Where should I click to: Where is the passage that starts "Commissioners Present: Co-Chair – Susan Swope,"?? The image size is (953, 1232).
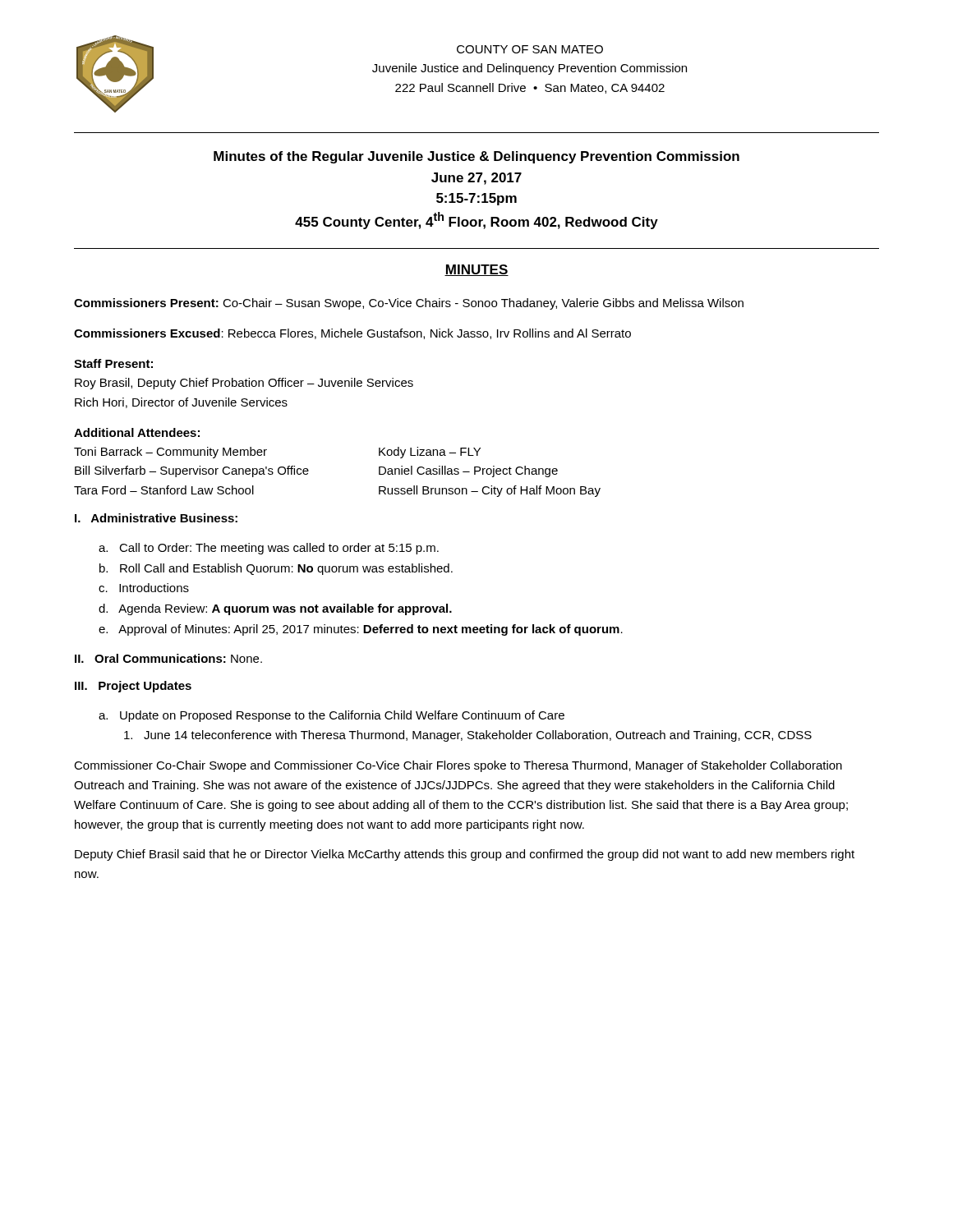coord(409,302)
